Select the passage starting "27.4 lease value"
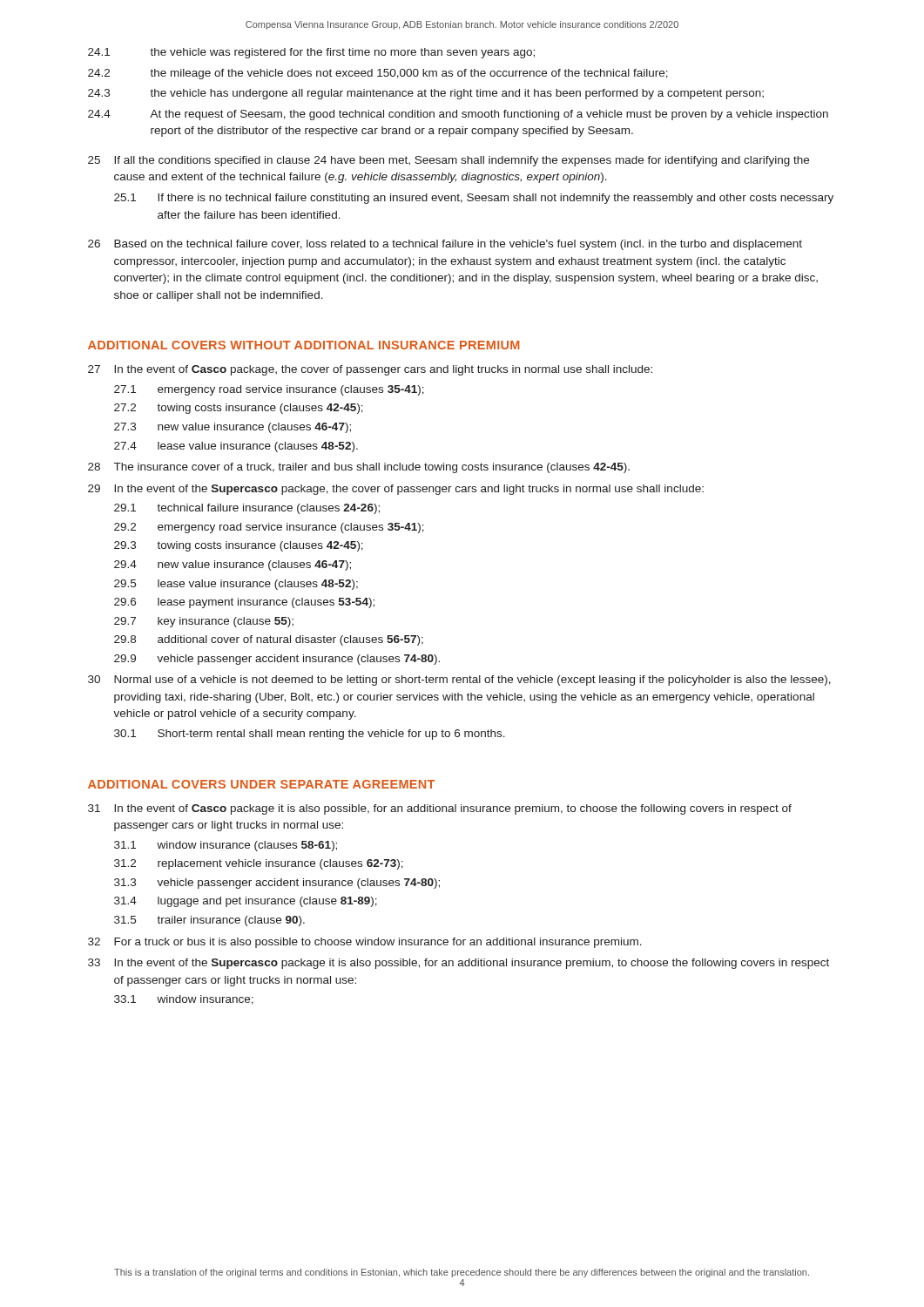This screenshot has height=1307, width=924. [236, 447]
